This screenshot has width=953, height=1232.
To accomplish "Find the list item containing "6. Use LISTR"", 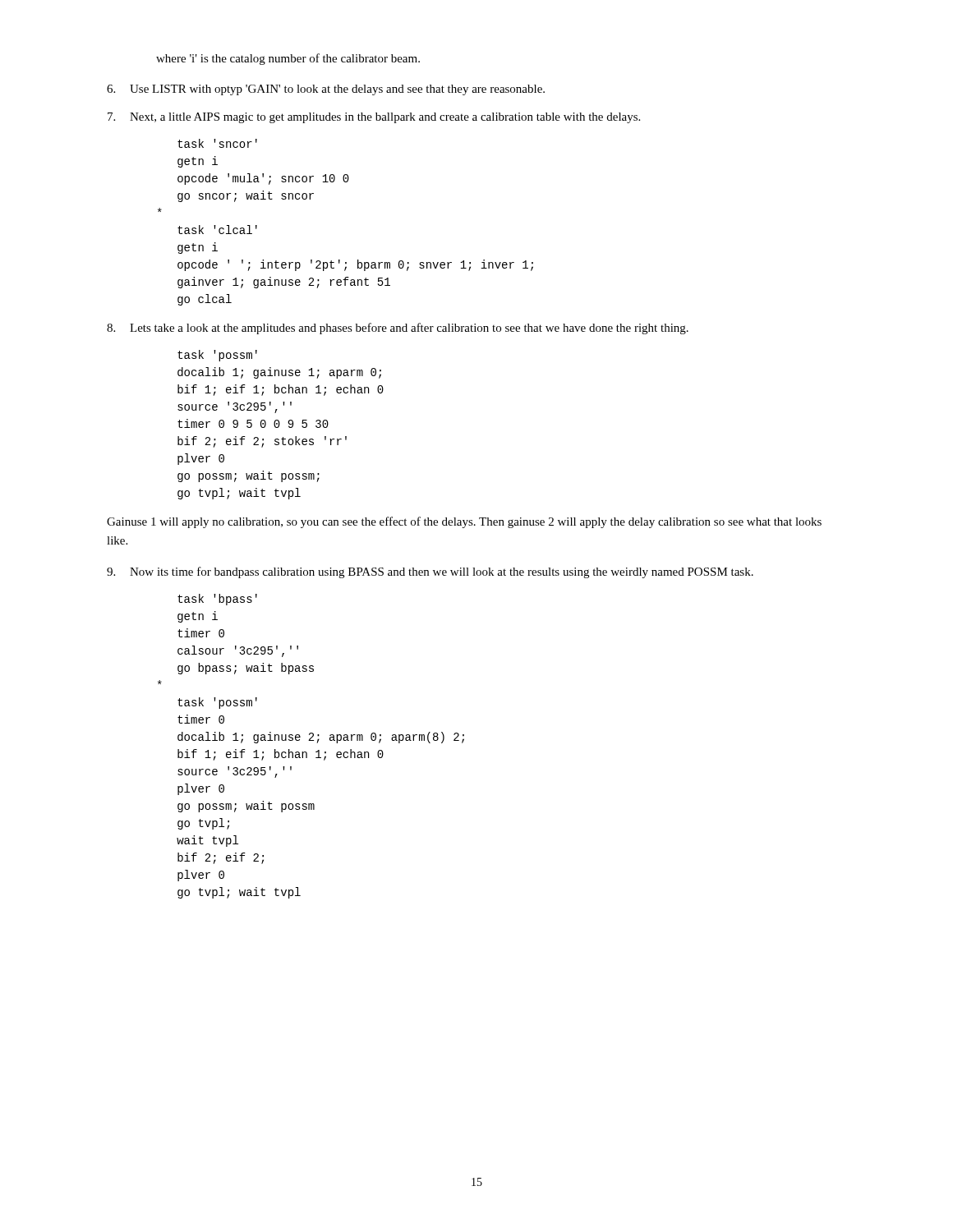I will click(476, 89).
